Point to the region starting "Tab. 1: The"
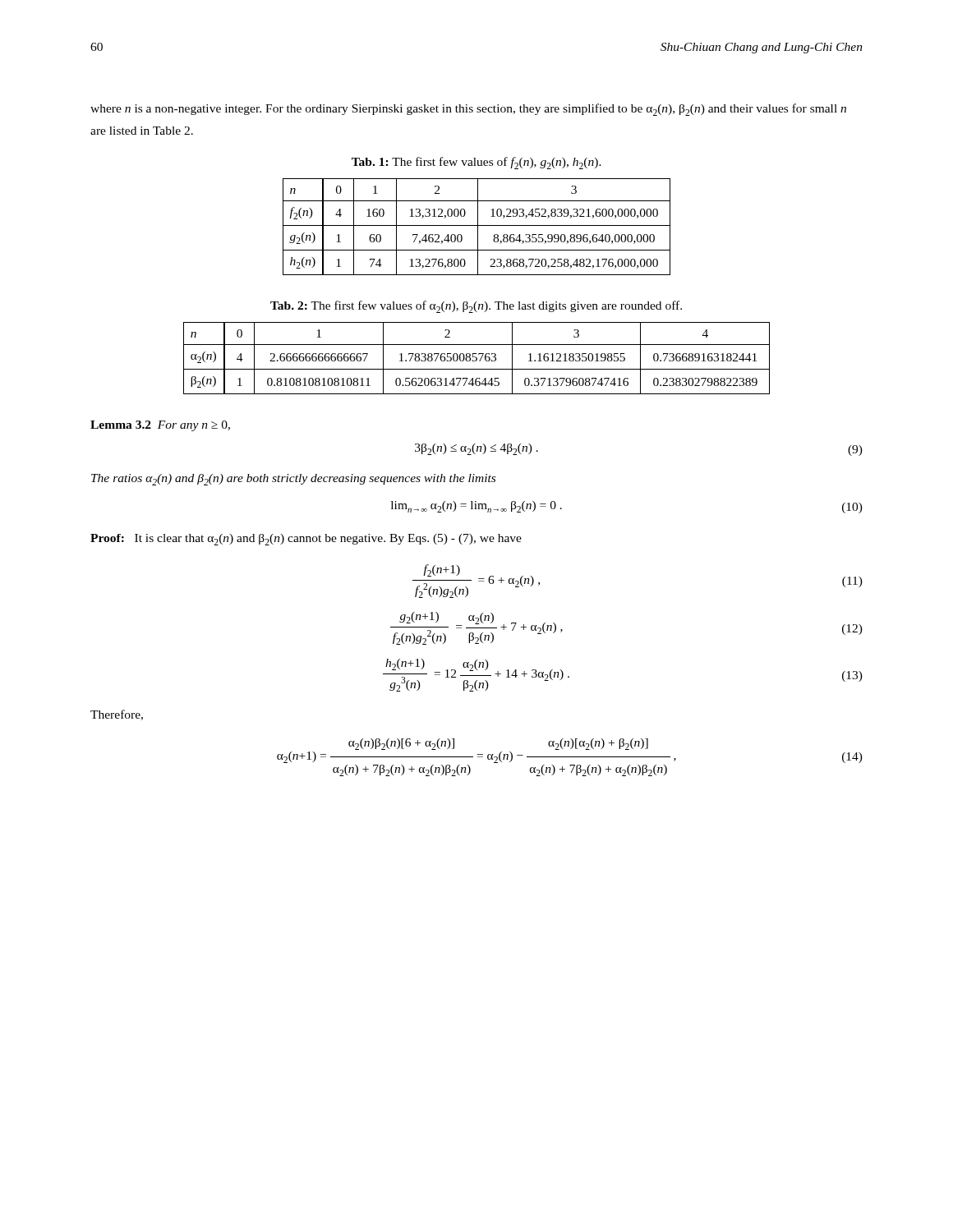Image resolution: width=953 pixels, height=1232 pixels. (x=476, y=163)
